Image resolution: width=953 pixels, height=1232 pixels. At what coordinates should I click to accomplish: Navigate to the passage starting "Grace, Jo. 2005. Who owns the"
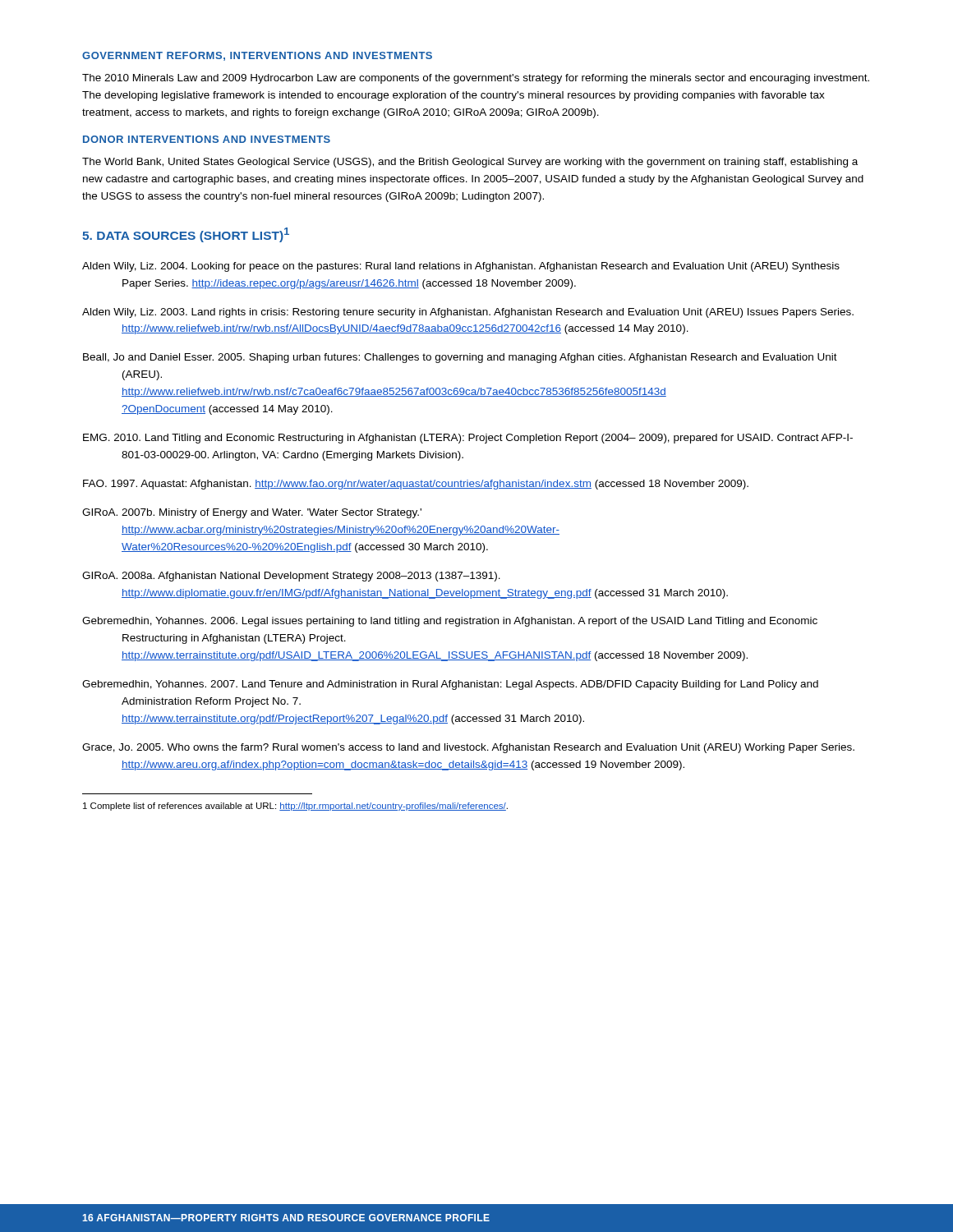coord(476,756)
